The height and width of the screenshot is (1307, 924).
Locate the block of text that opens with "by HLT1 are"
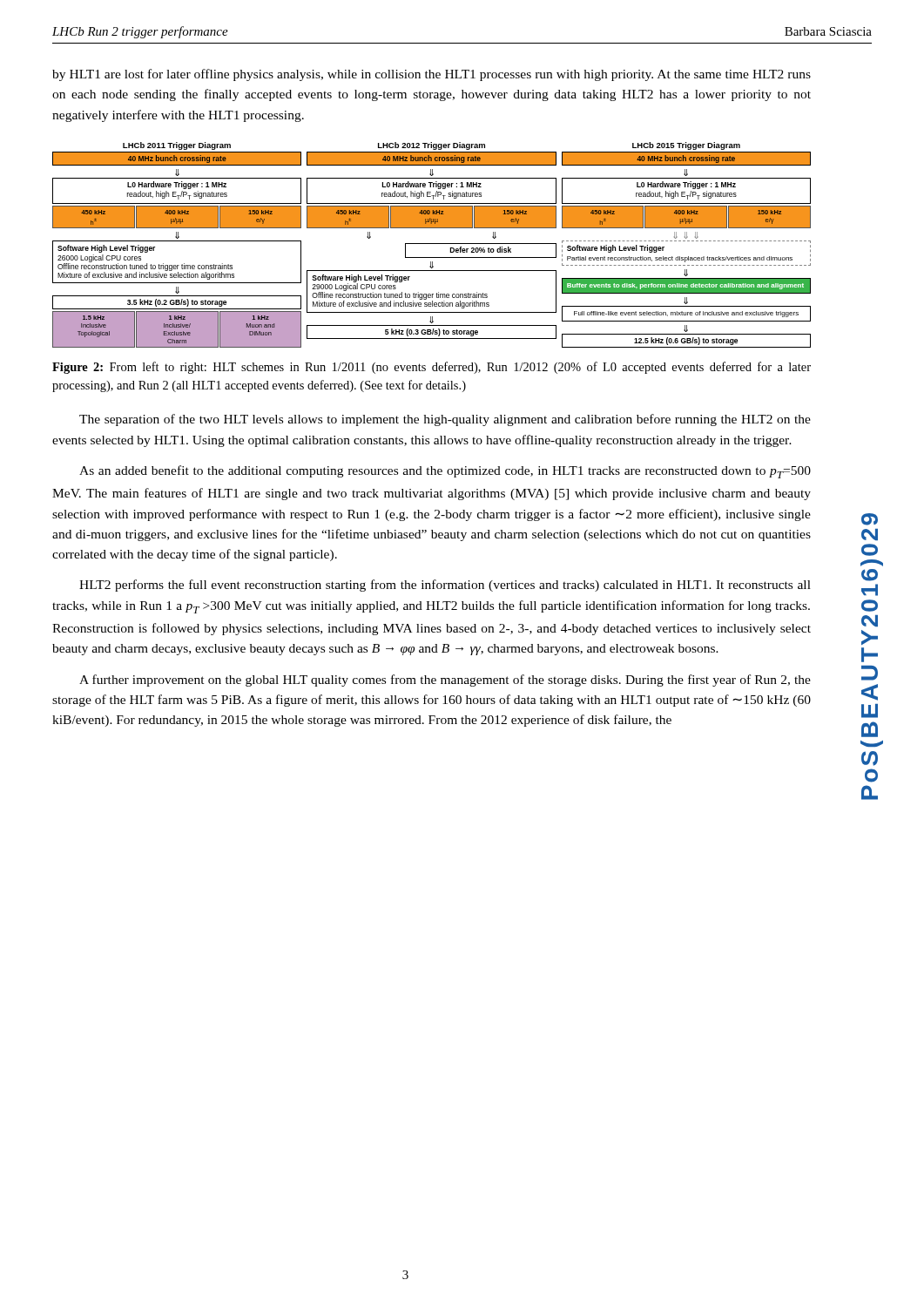432,94
